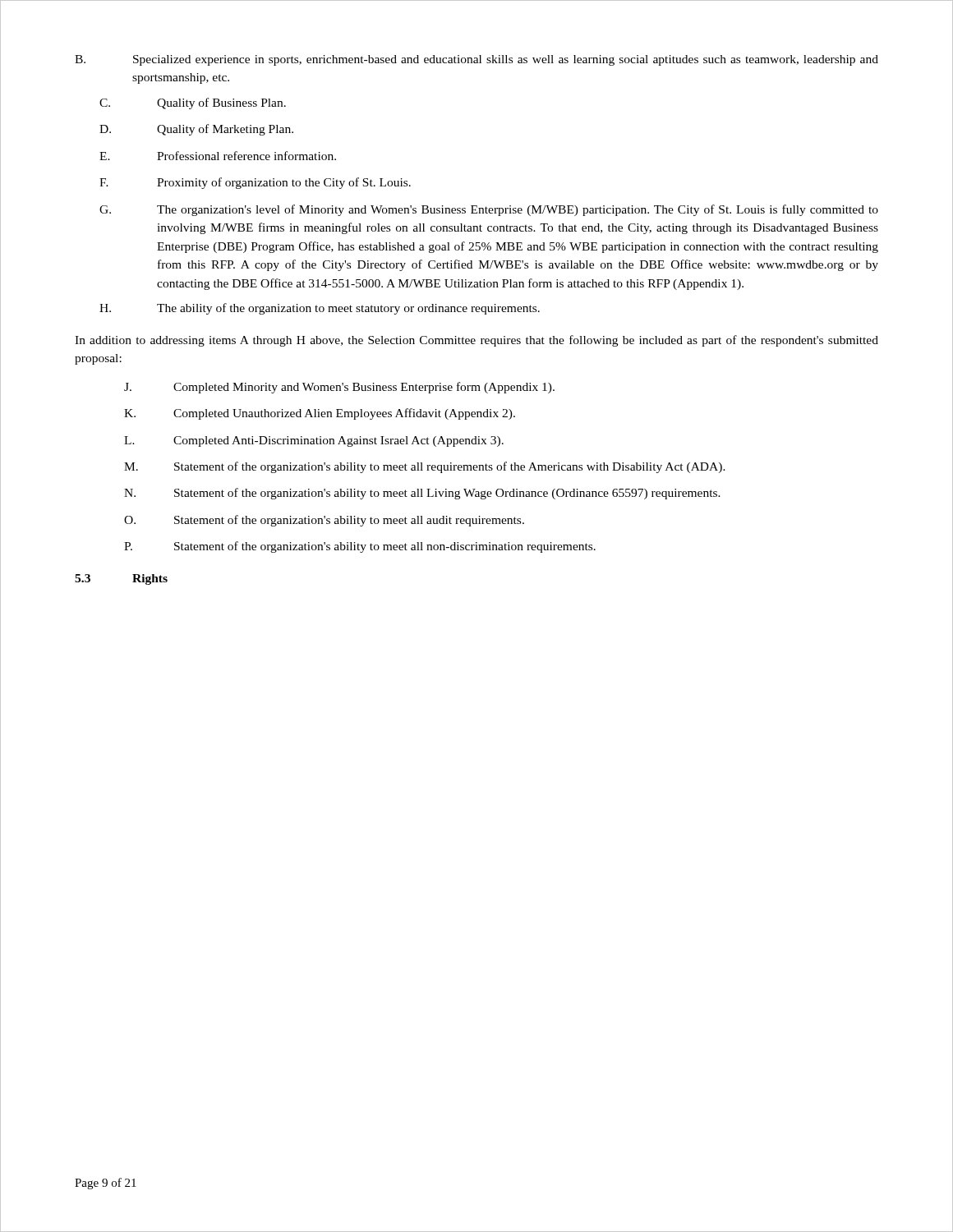Click on the element starting "L. Completed Anti-Discrimination Against Israel Act (Appendix 3)."

501,440
